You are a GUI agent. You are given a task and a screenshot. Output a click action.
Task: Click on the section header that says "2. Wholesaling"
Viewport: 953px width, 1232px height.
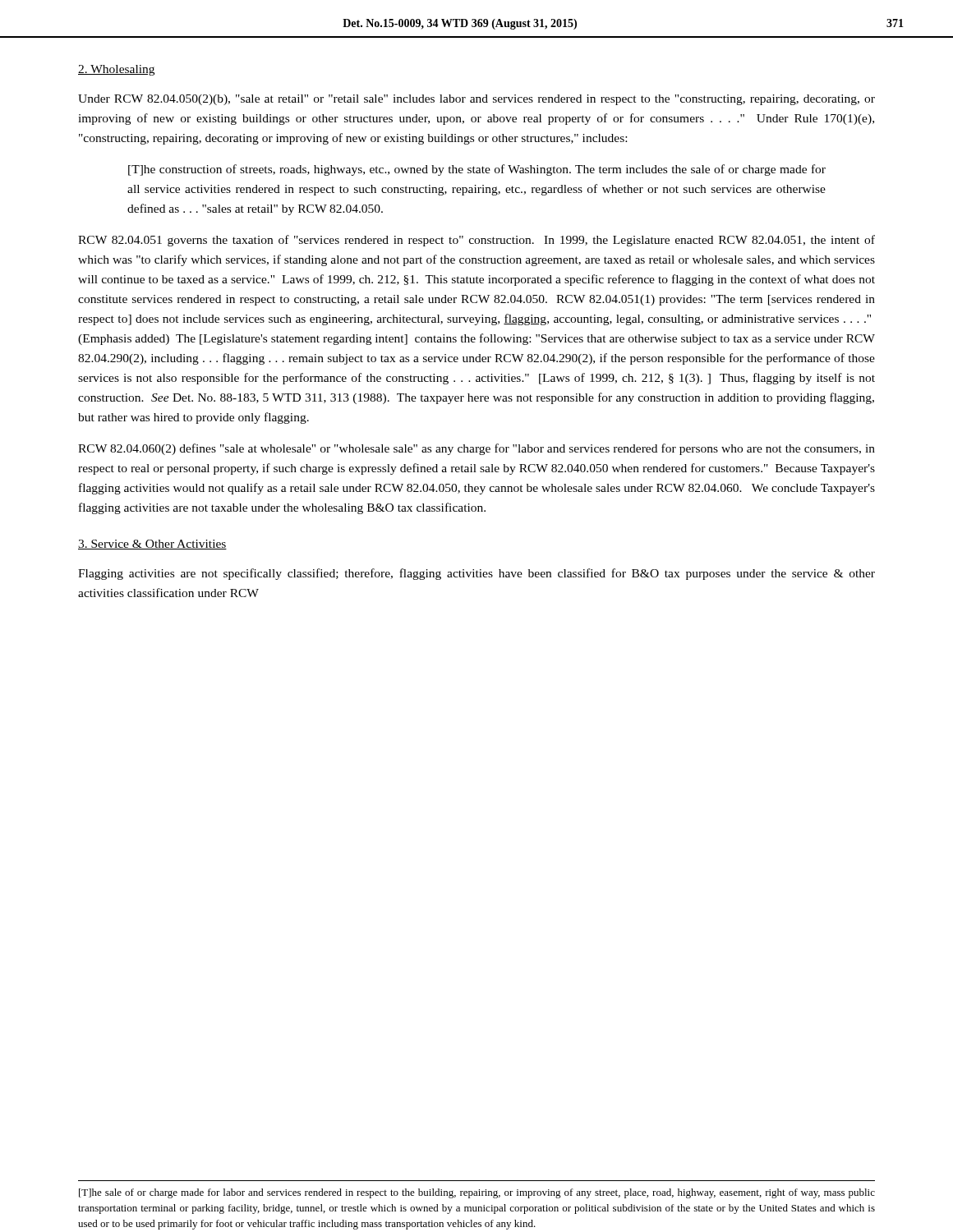tap(117, 69)
